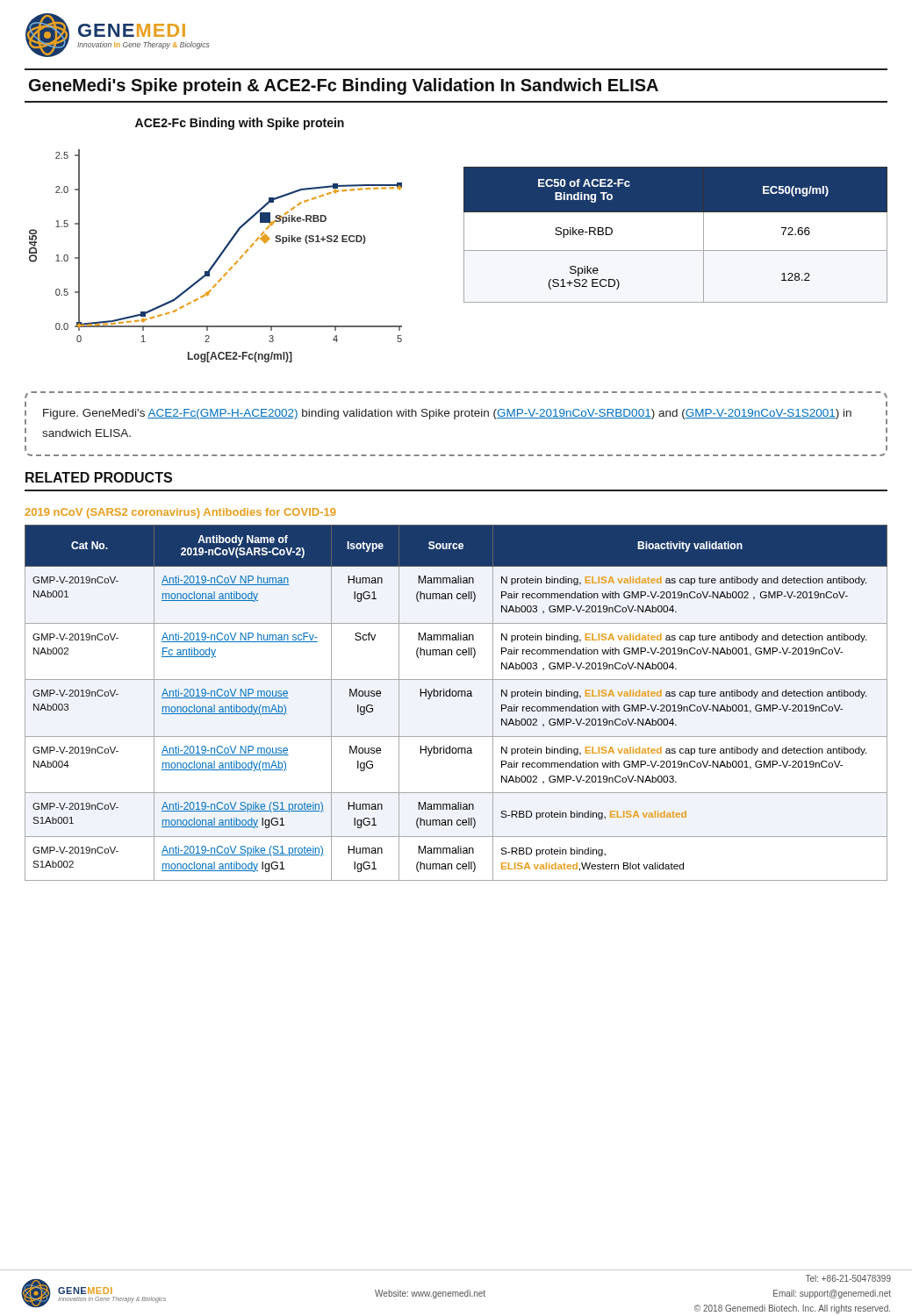The image size is (912, 1316).
Task: Locate the line chart
Action: (x=240, y=250)
